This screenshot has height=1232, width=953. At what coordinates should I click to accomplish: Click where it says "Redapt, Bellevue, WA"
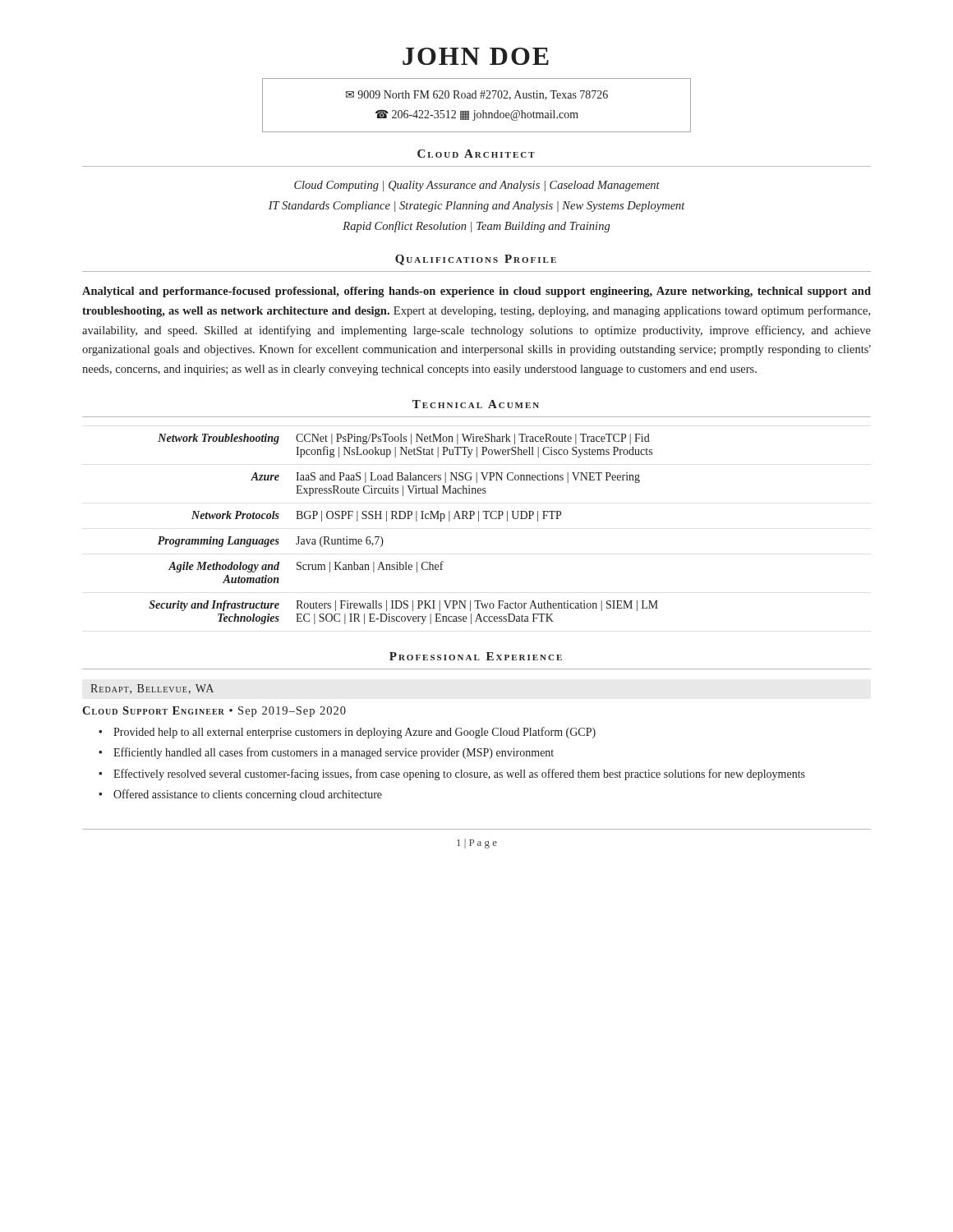point(153,689)
